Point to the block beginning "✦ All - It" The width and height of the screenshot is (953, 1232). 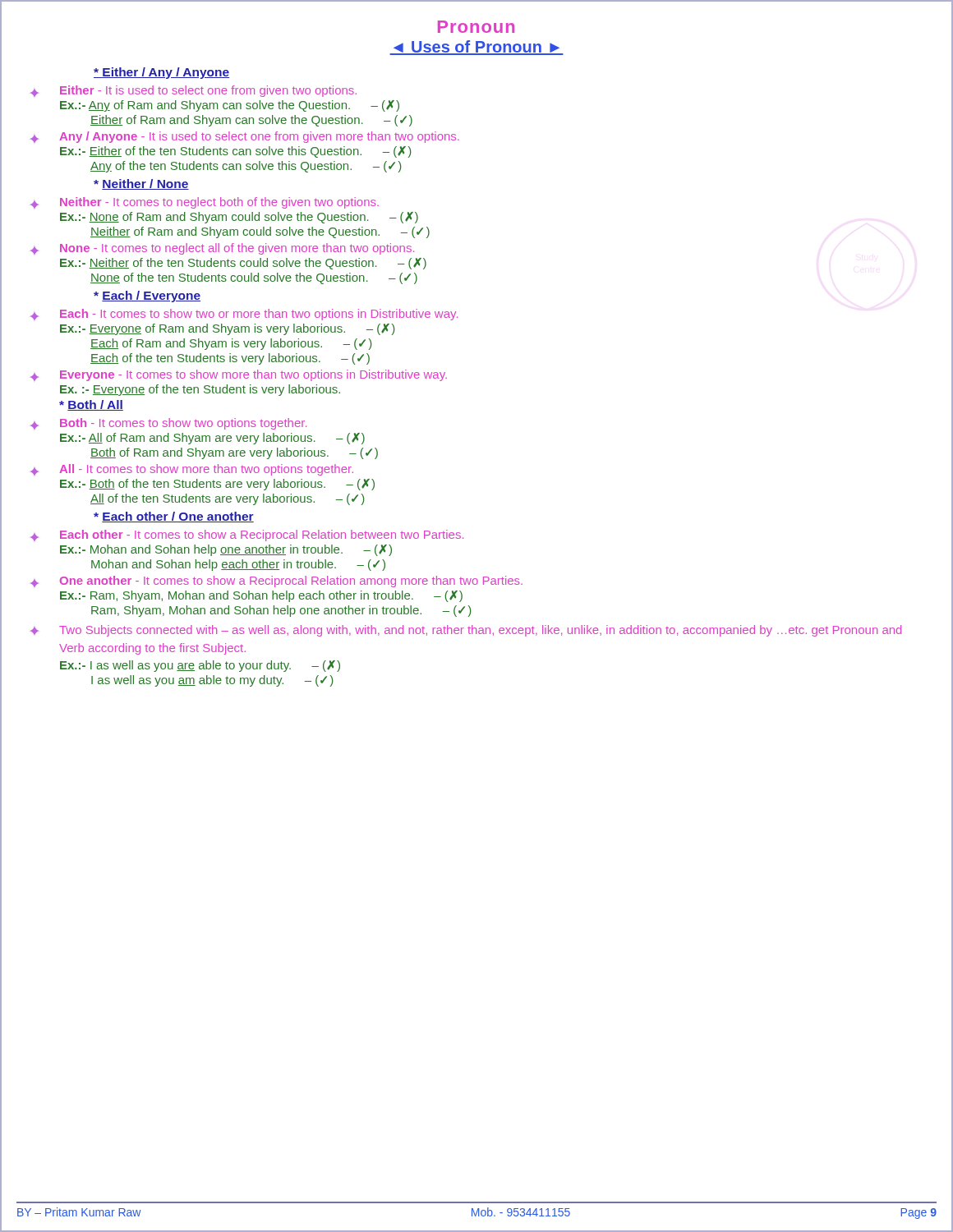coord(192,470)
